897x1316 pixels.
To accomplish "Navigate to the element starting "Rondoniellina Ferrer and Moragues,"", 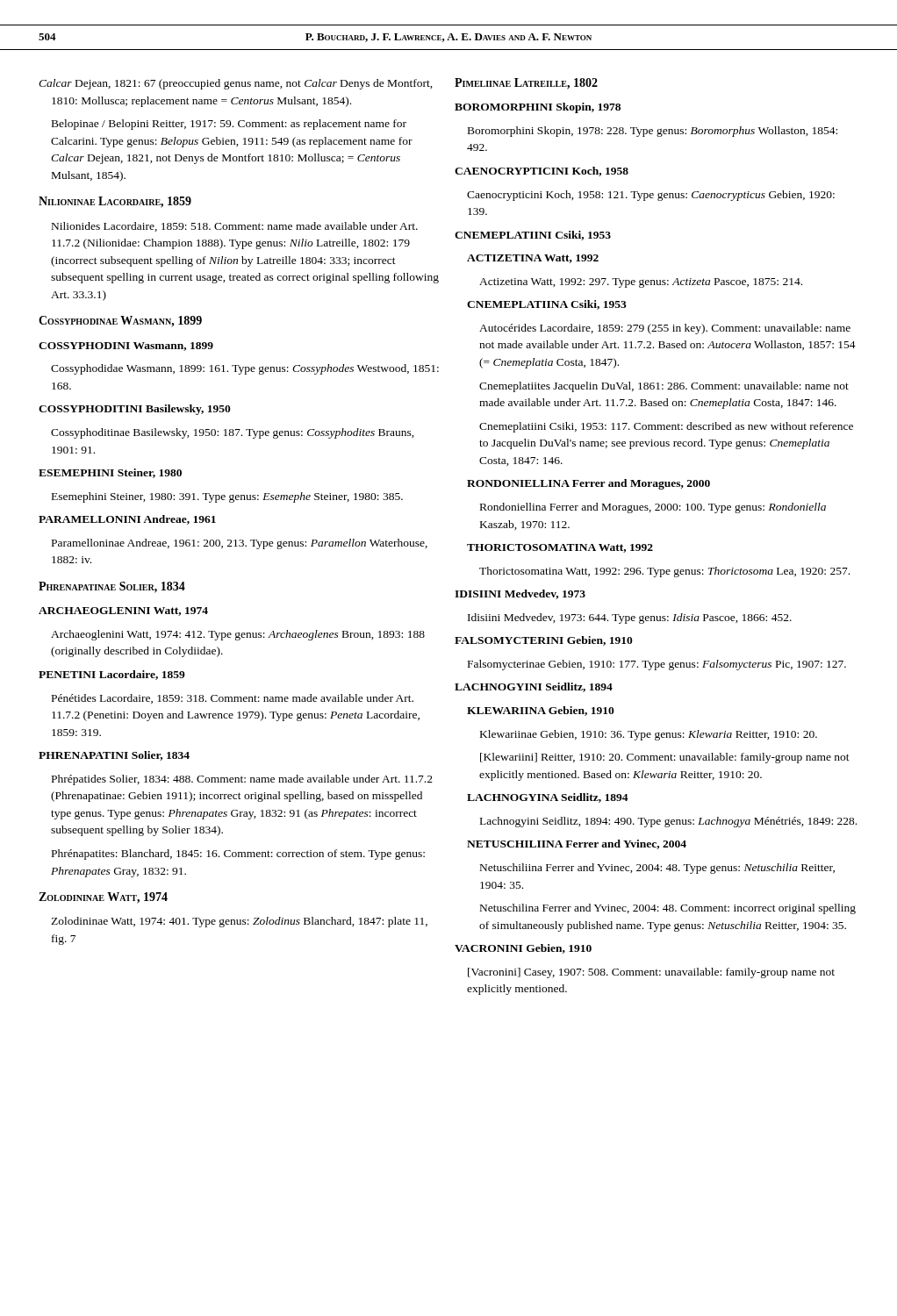I will (x=653, y=515).
